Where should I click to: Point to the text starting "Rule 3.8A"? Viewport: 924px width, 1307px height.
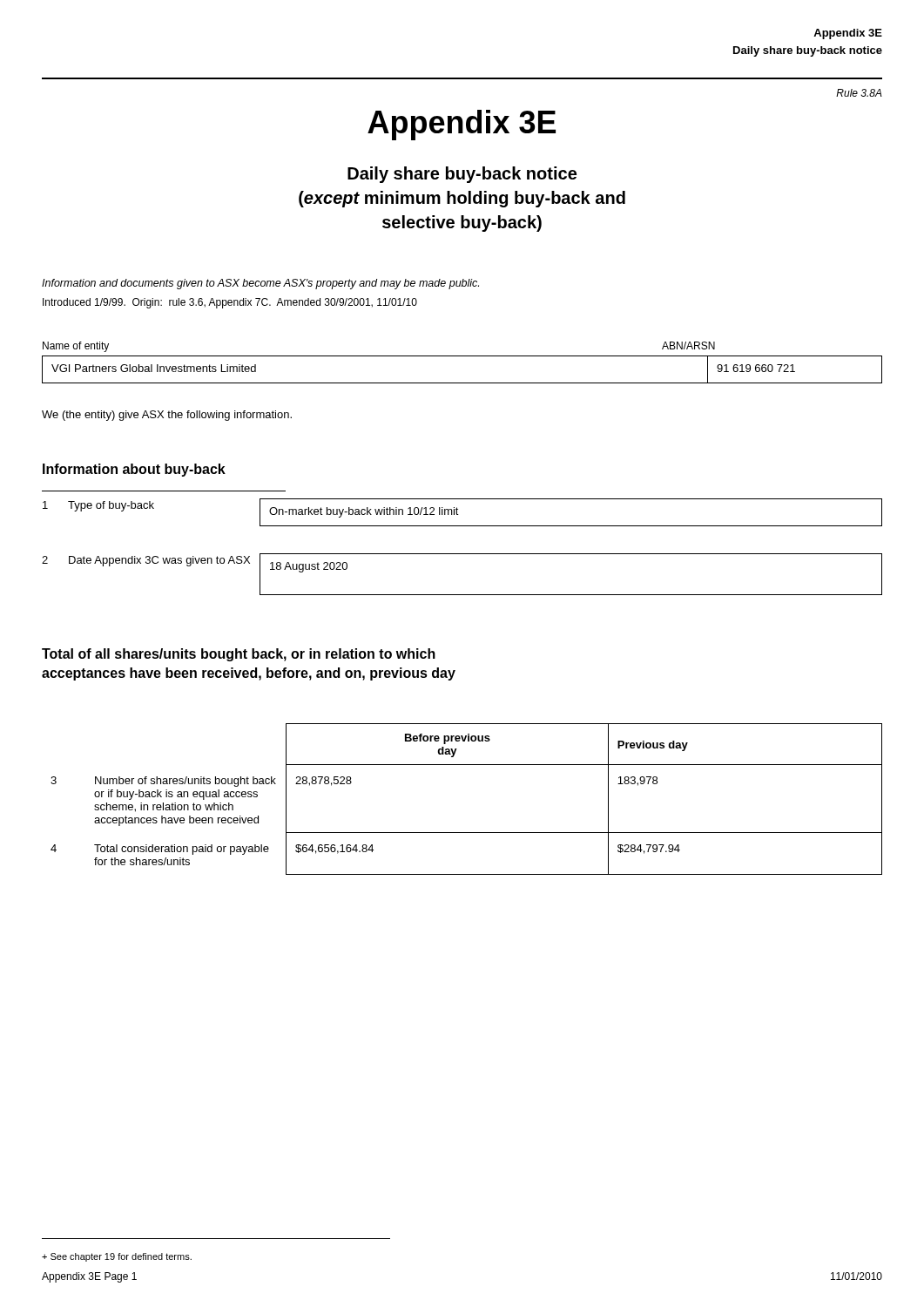click(x=859, y=93)
